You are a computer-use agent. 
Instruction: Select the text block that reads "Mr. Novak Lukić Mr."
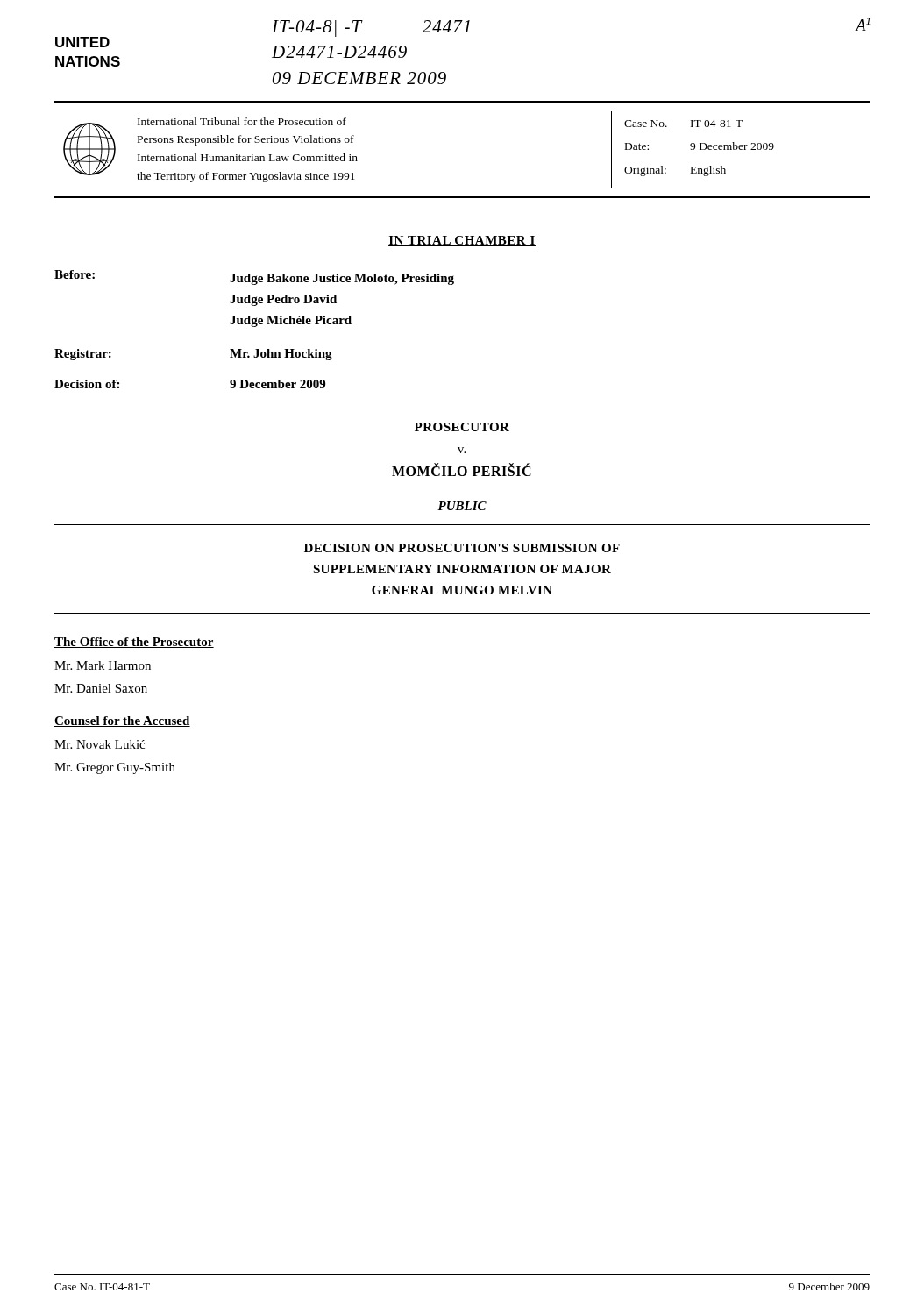115,755
